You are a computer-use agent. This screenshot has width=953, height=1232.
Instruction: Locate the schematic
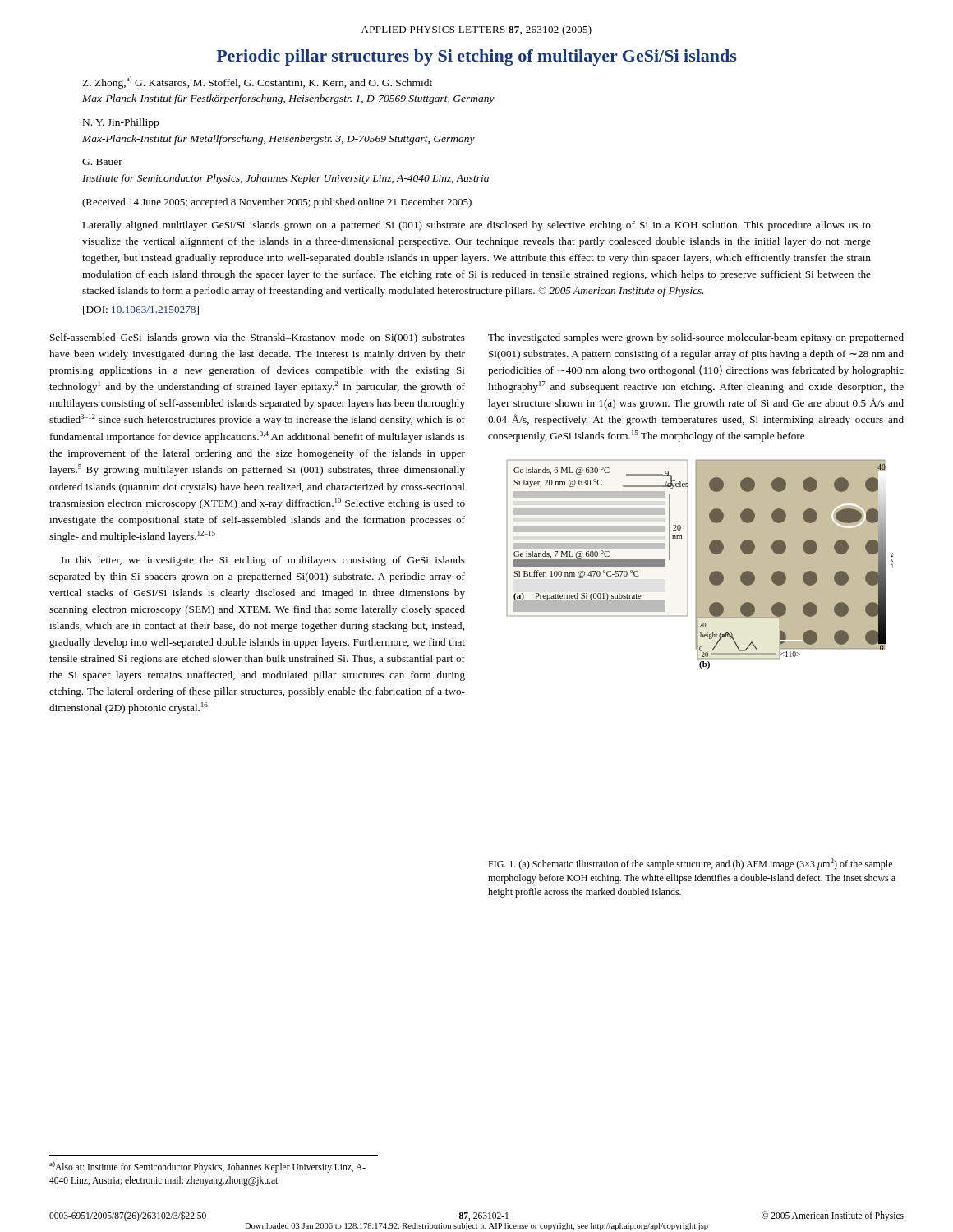click(x=696, y=653)
